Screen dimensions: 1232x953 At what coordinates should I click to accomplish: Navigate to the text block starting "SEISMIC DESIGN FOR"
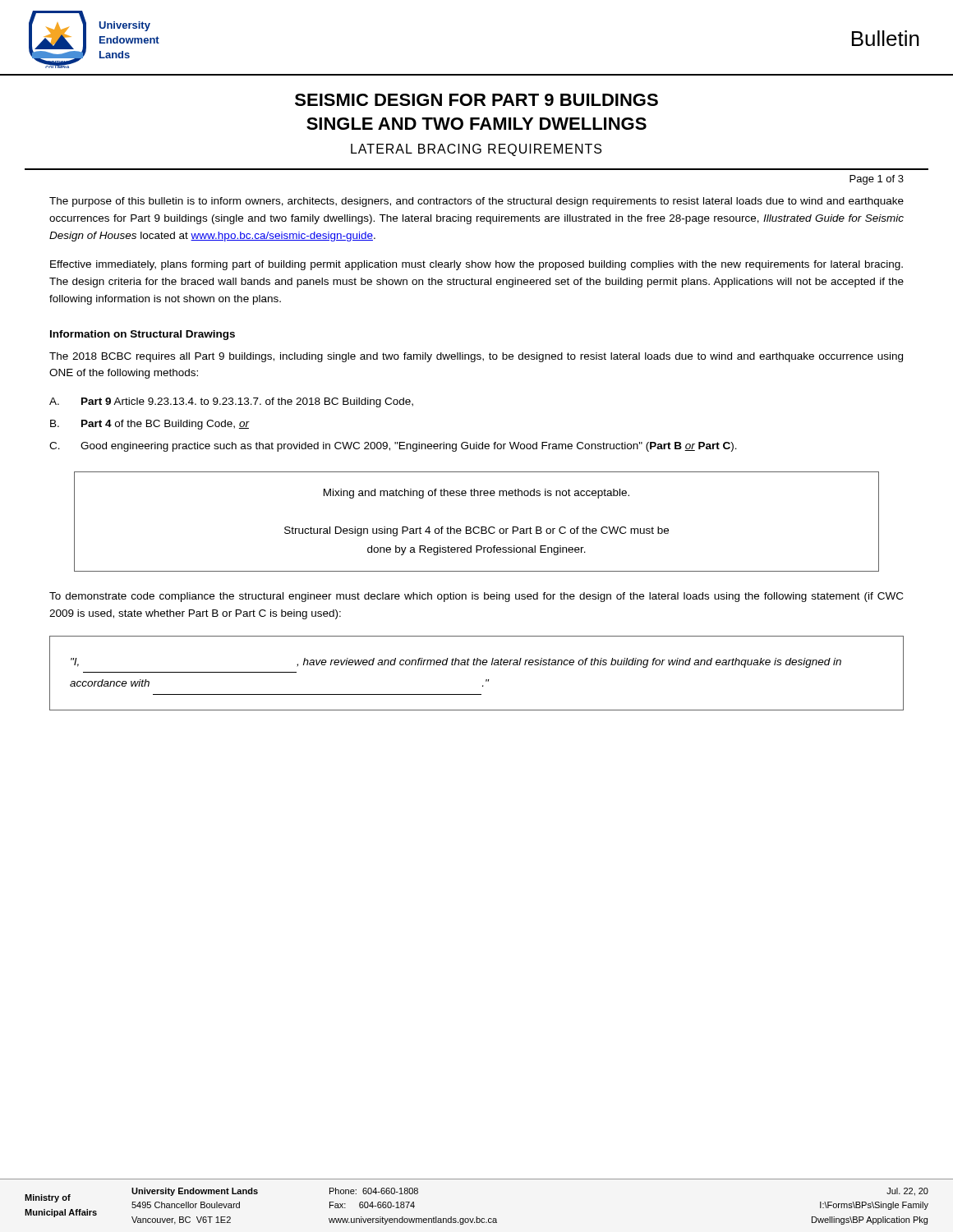476,123
